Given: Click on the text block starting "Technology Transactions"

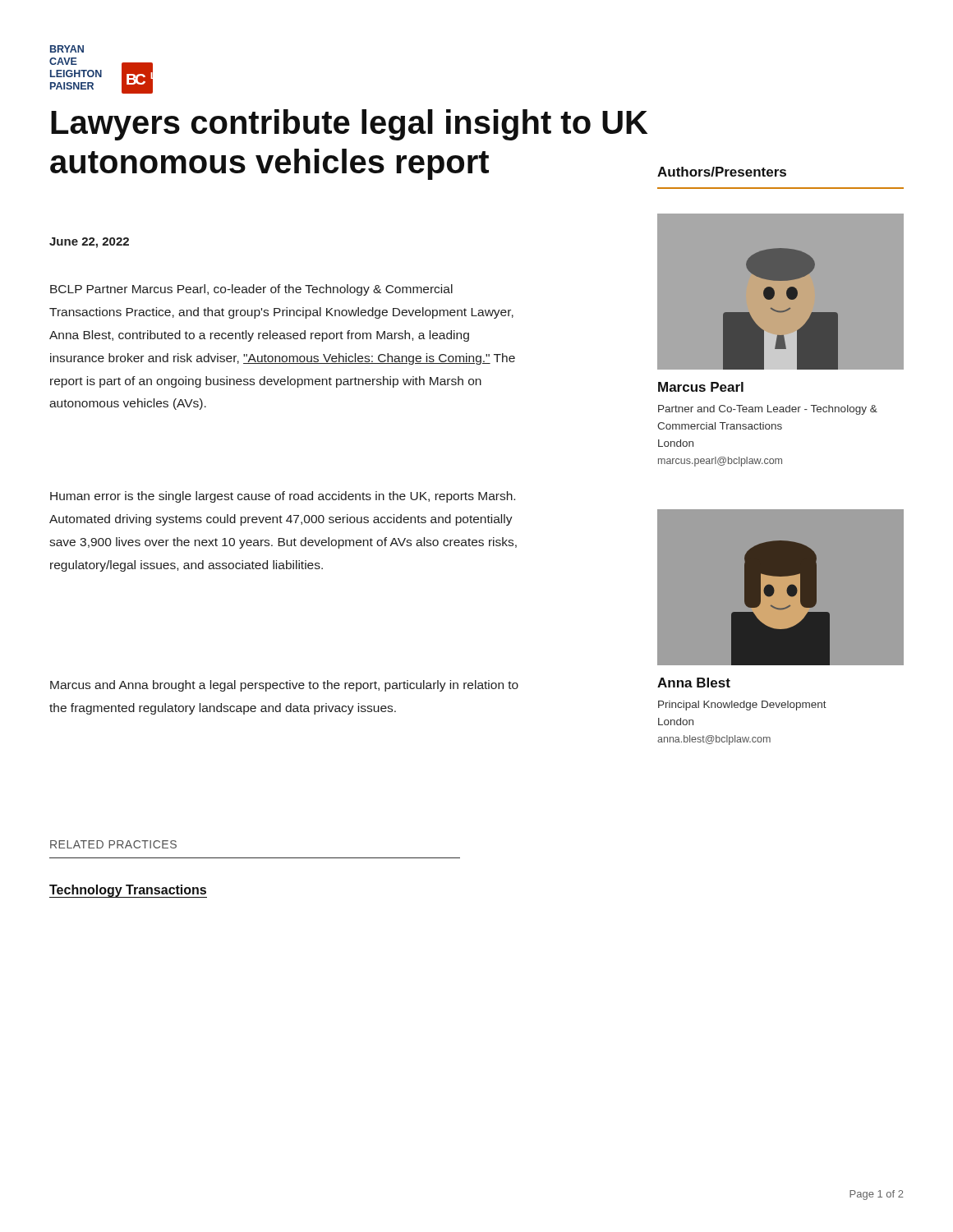Looking at the screenshot, I should coord(128,890).
